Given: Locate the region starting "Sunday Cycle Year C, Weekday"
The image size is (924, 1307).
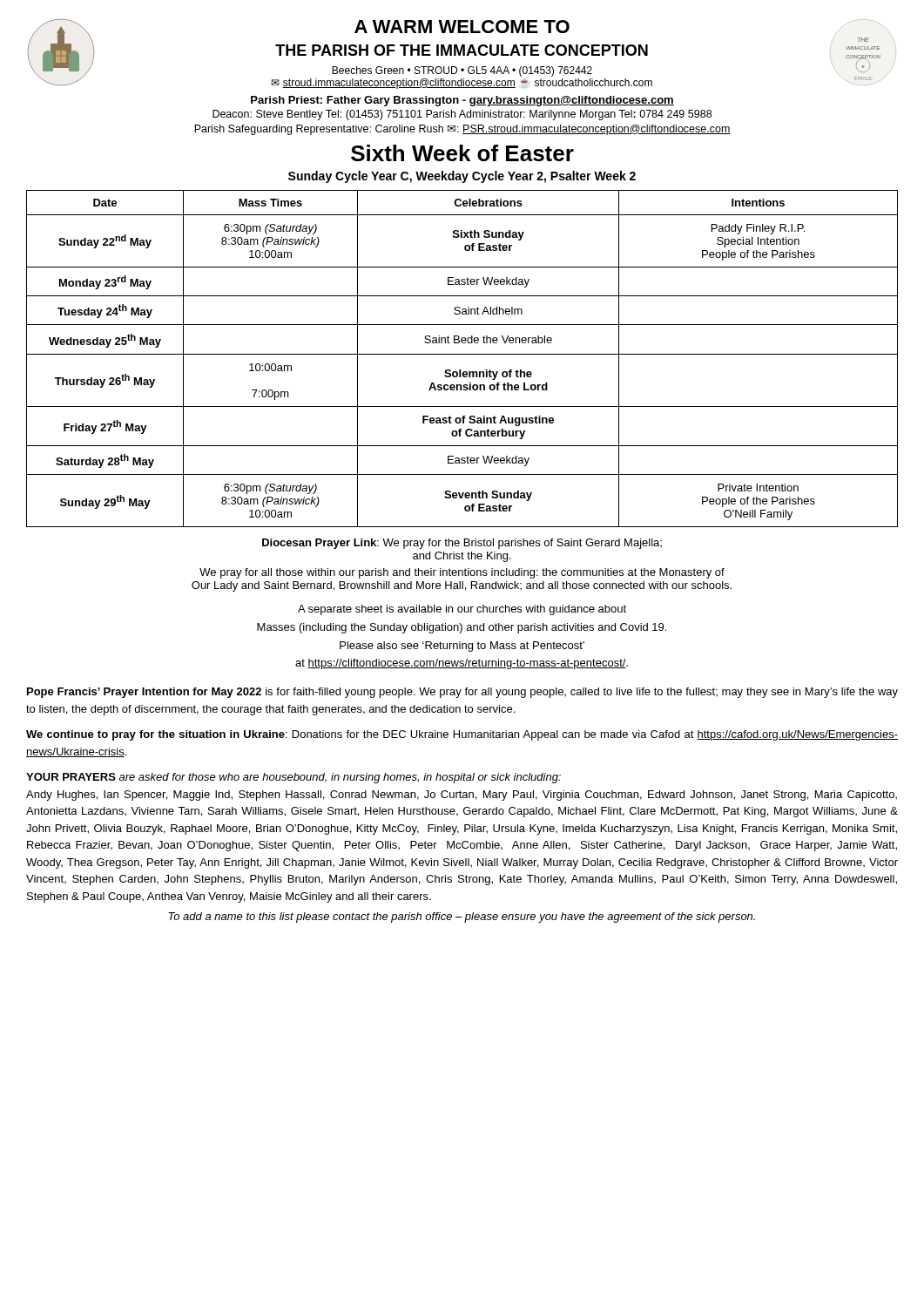Looking at the screenshot, I should pyautogui.click(x=462, y=176).
